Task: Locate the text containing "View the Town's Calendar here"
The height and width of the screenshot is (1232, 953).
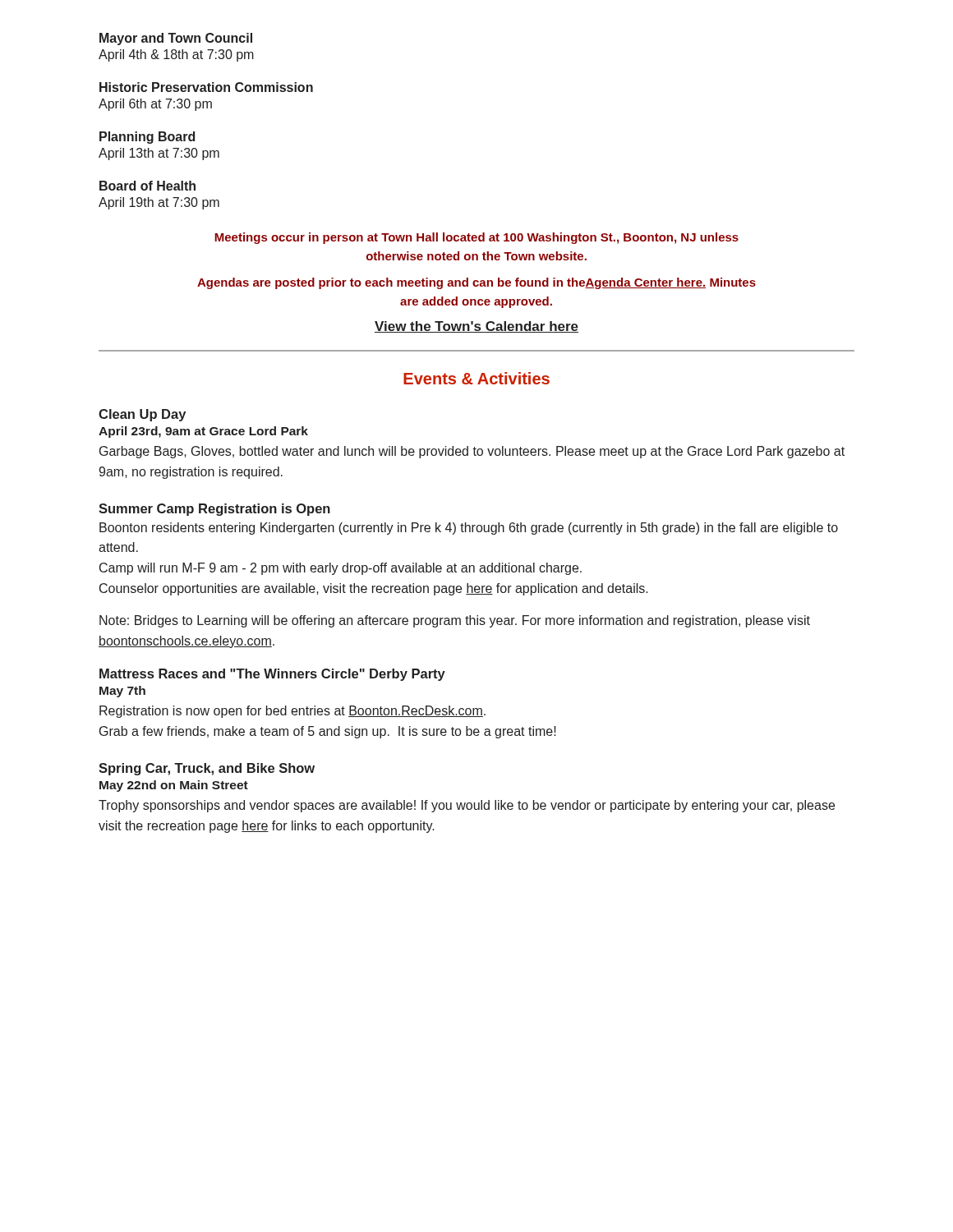Action: pos(476,326)
